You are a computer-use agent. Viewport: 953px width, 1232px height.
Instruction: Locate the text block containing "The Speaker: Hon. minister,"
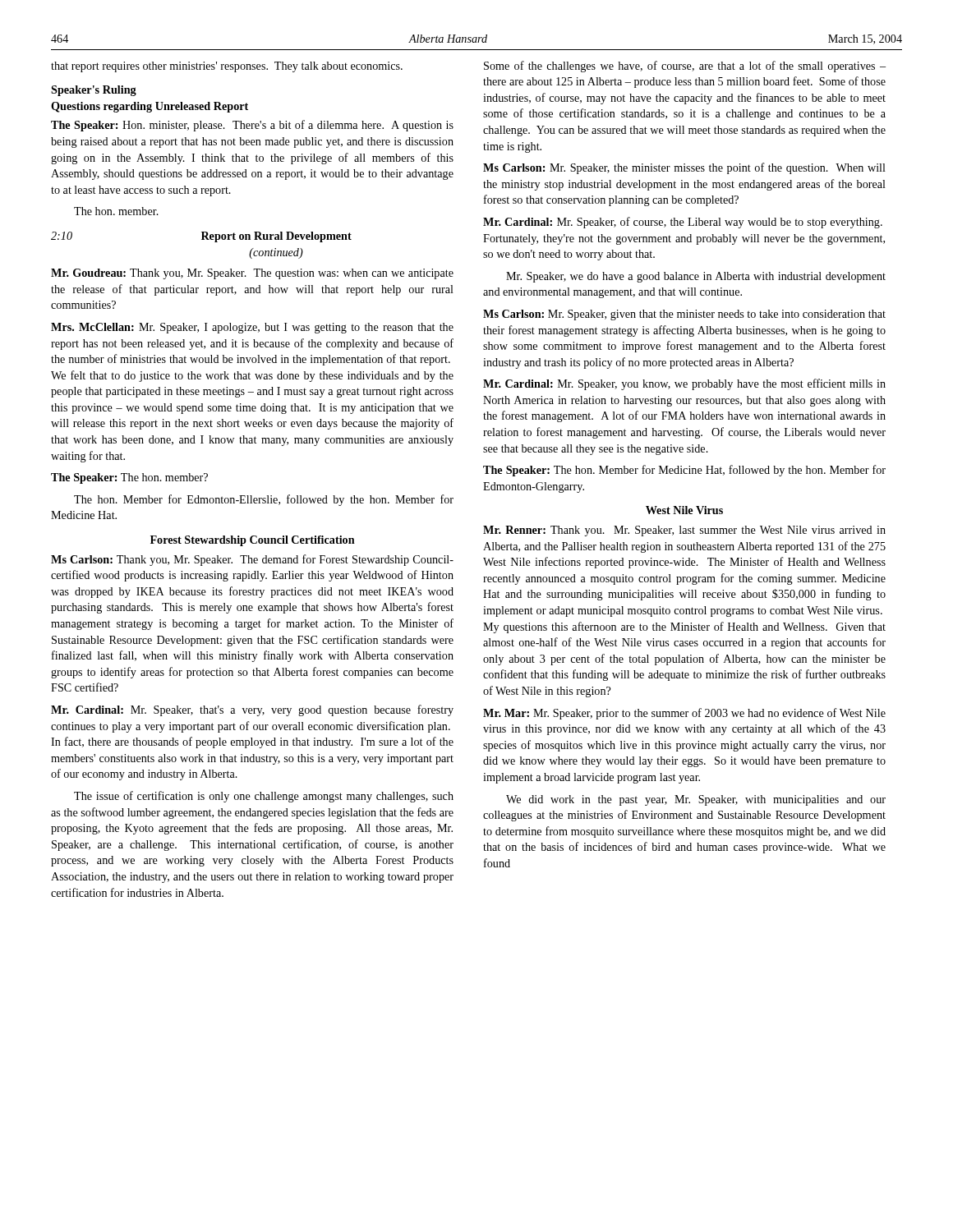tap(252, 169)
